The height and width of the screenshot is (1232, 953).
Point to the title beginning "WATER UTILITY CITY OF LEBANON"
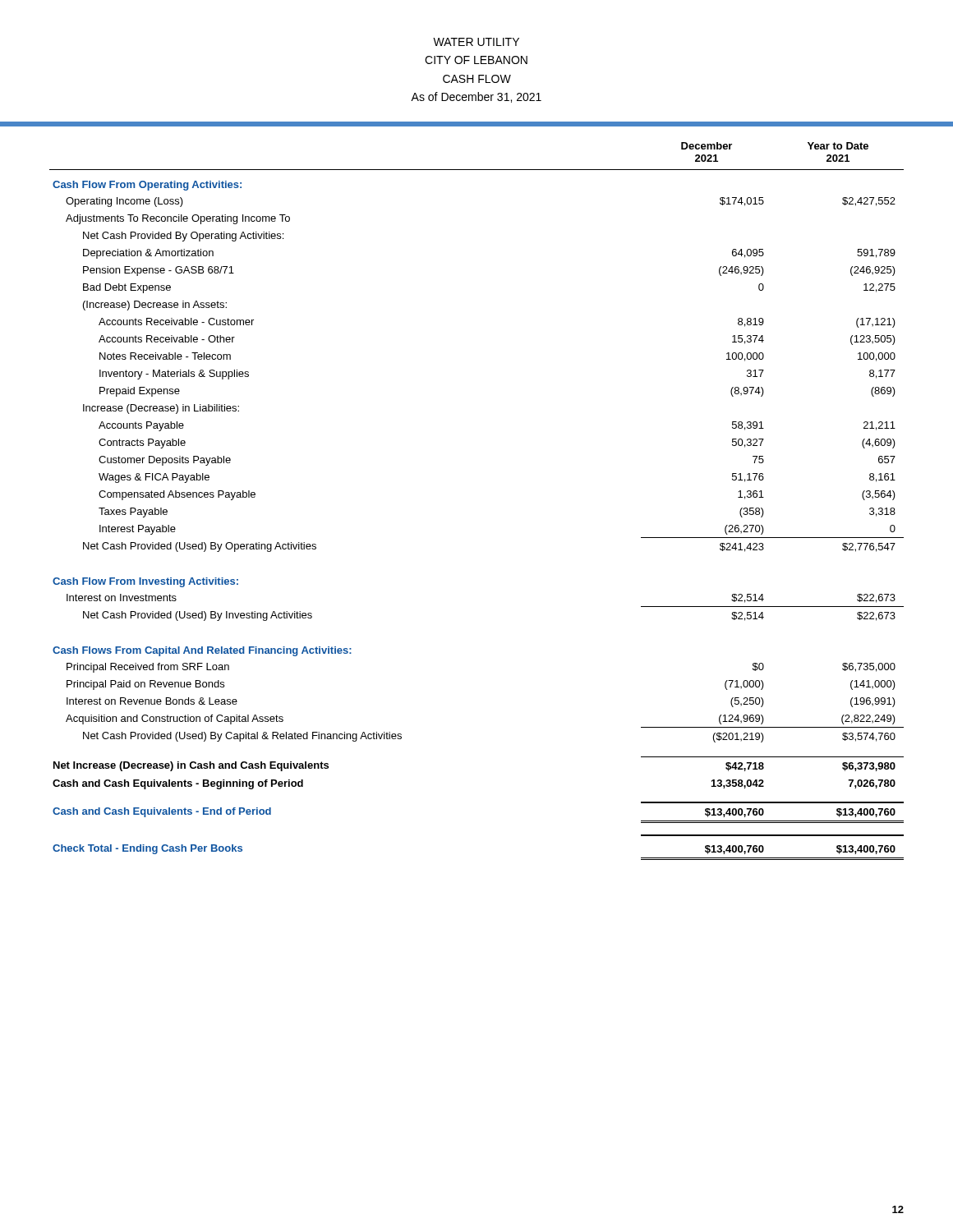pyautogui.click(x=476, y=70)
